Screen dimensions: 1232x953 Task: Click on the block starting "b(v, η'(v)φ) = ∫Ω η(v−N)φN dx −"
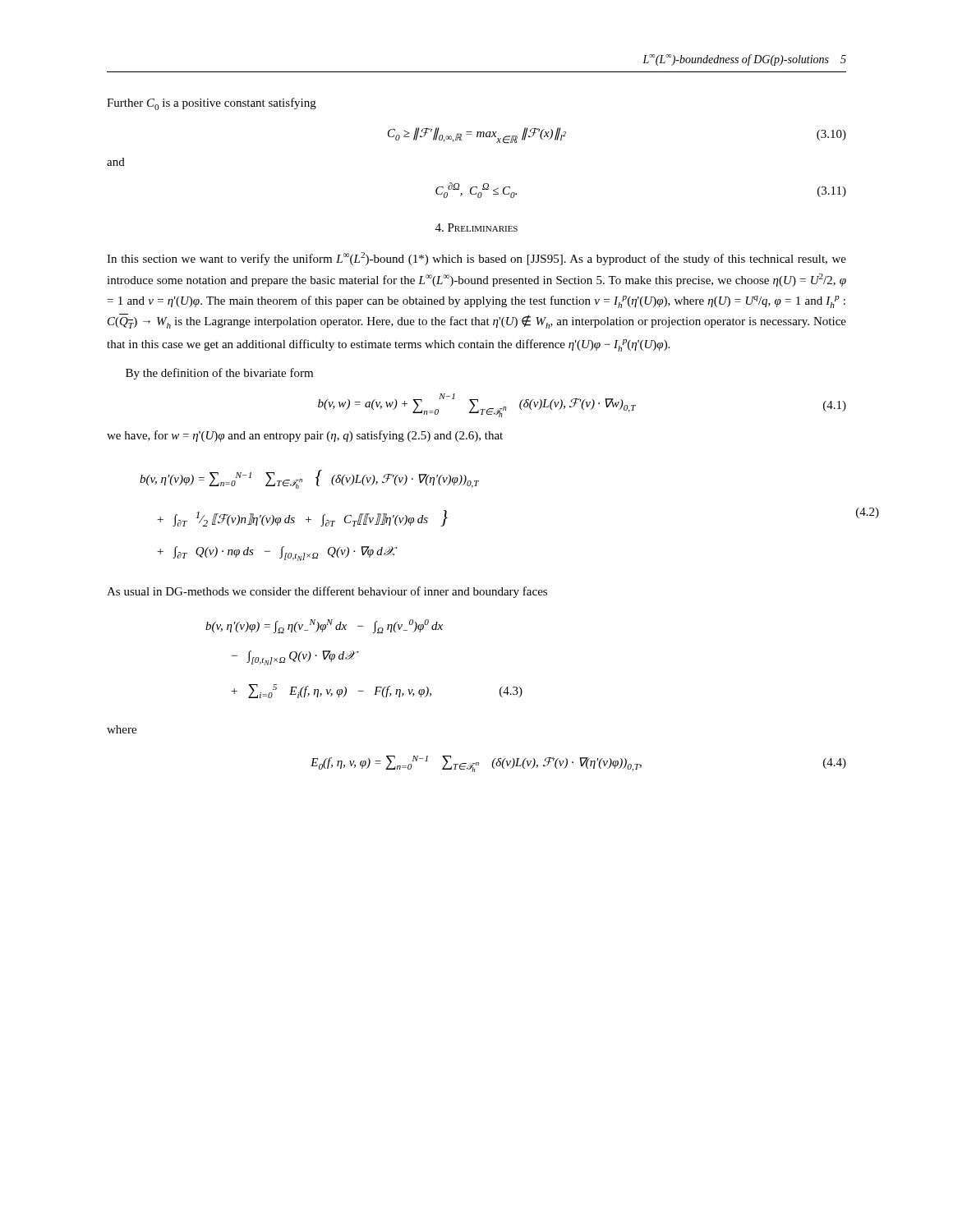(x=324, y=626)
